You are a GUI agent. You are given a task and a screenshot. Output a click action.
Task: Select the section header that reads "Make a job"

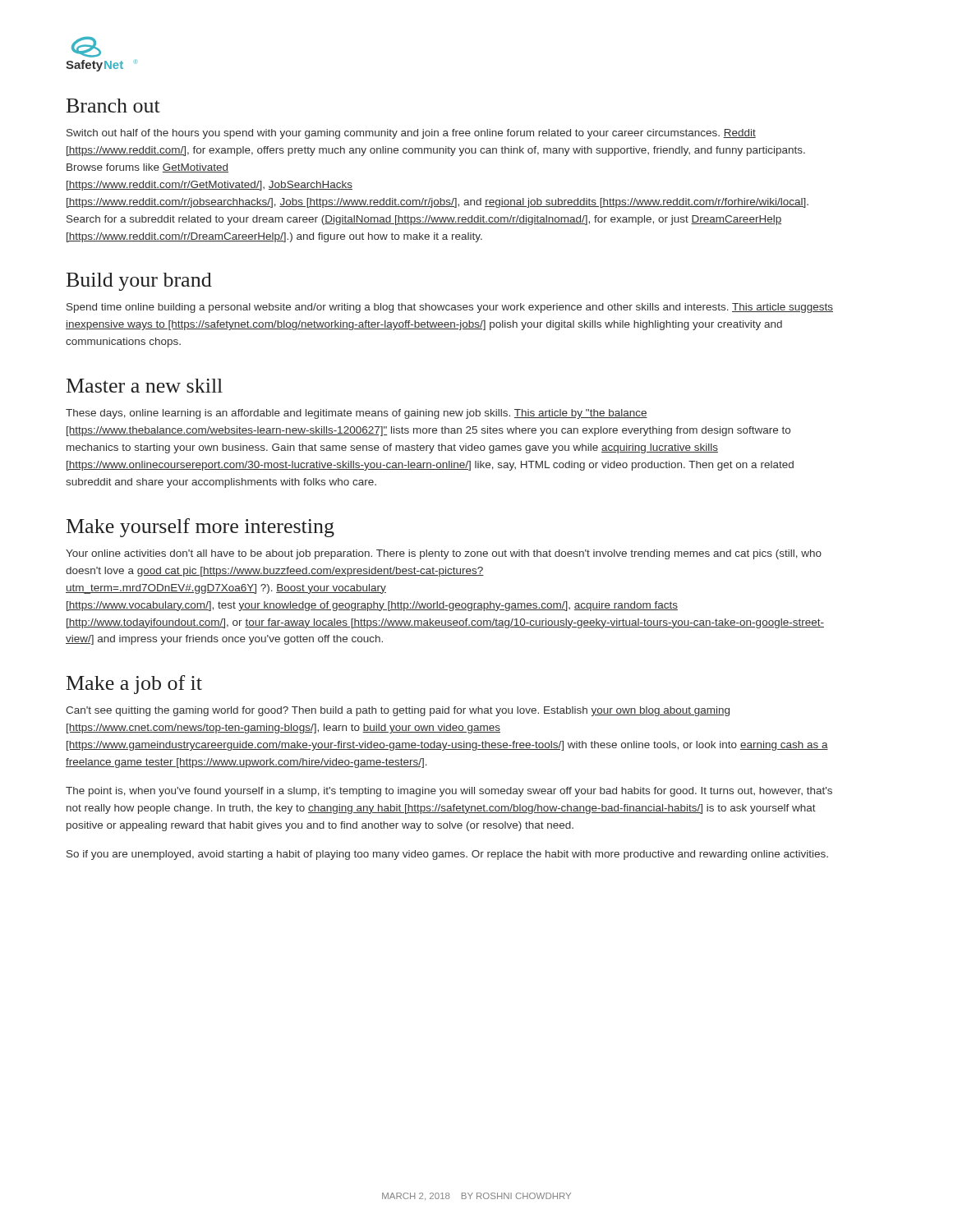tap(134, 685)
